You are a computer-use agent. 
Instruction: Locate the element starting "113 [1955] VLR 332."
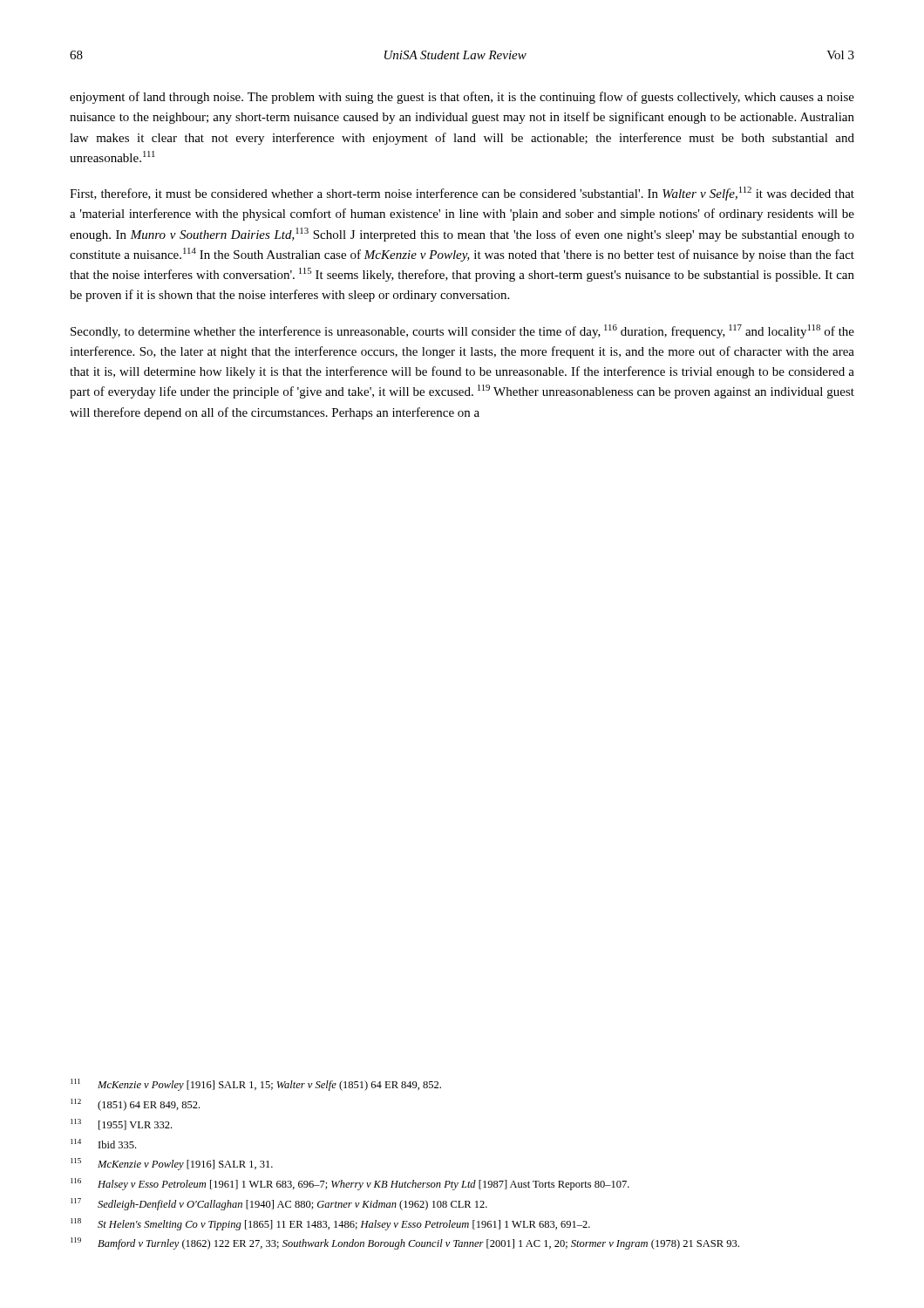point(121,1124)
